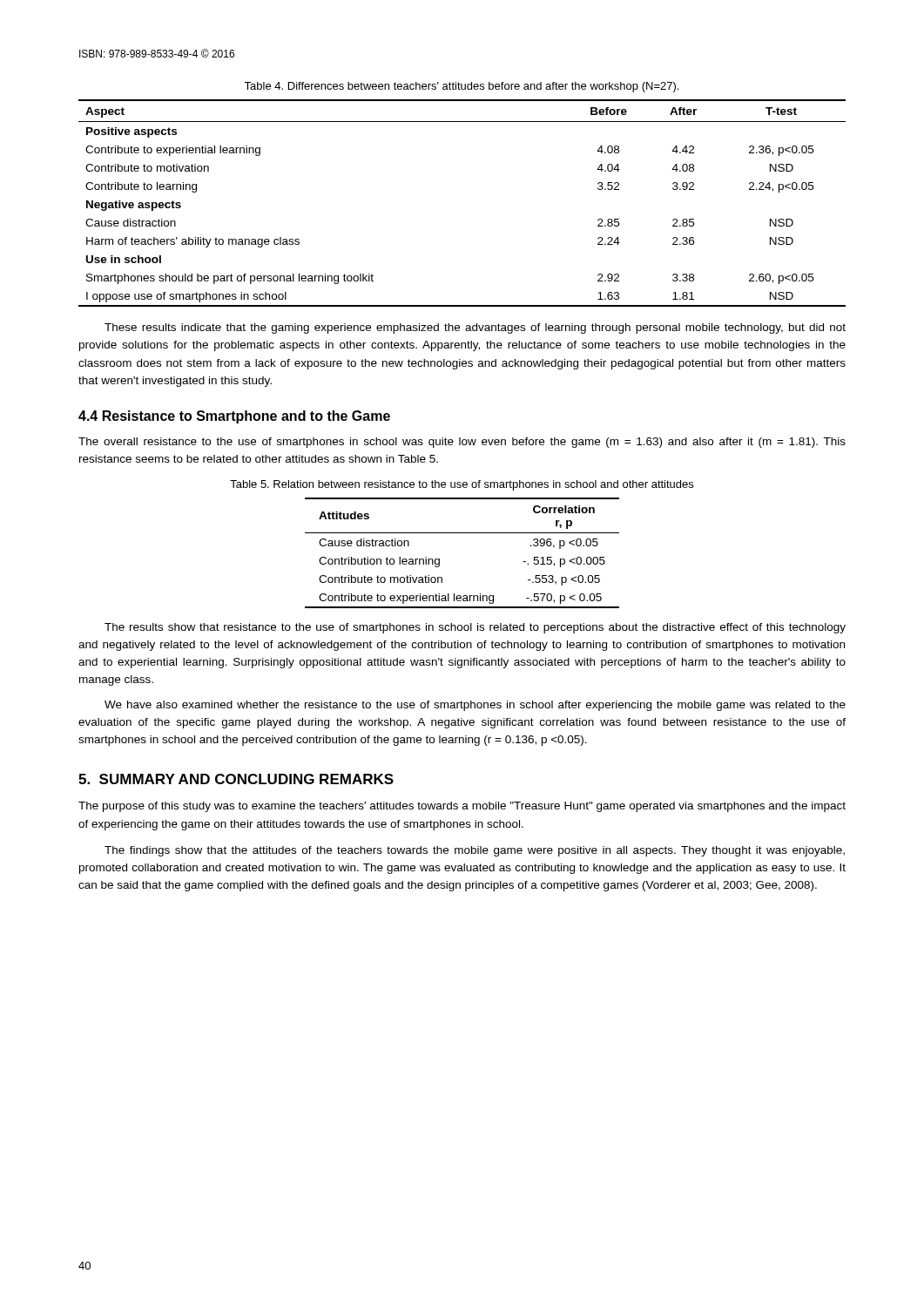Click on the section header that reads "4.4 Resistance to Smartphone and to the"
The width and height of the screenshot is (924, 1307).
[x=234, y=416]
